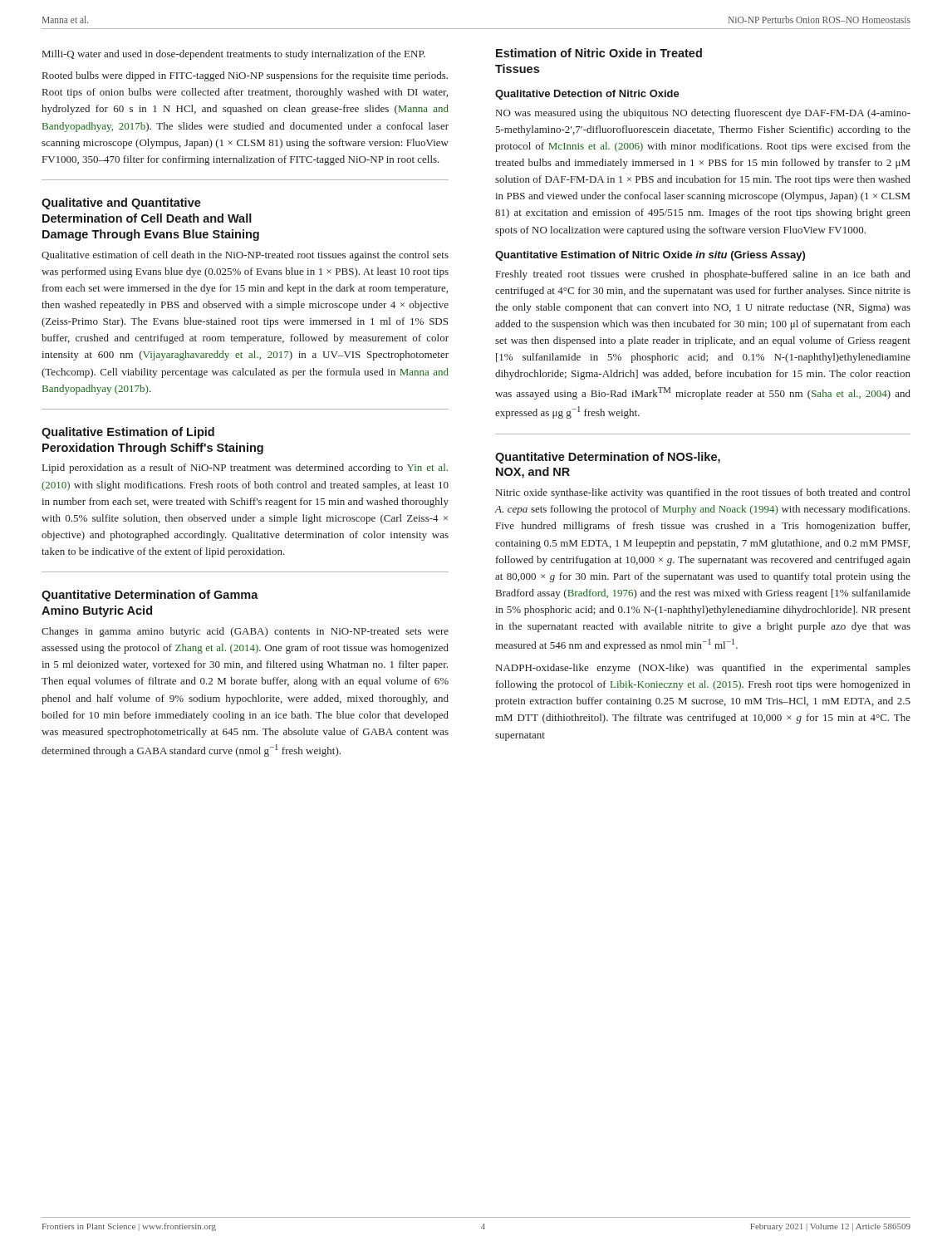Find the text block with the text "NADPH-oxidase-like enzyme (NOX-like) was quantified in the"

click(x=703, y=701)
